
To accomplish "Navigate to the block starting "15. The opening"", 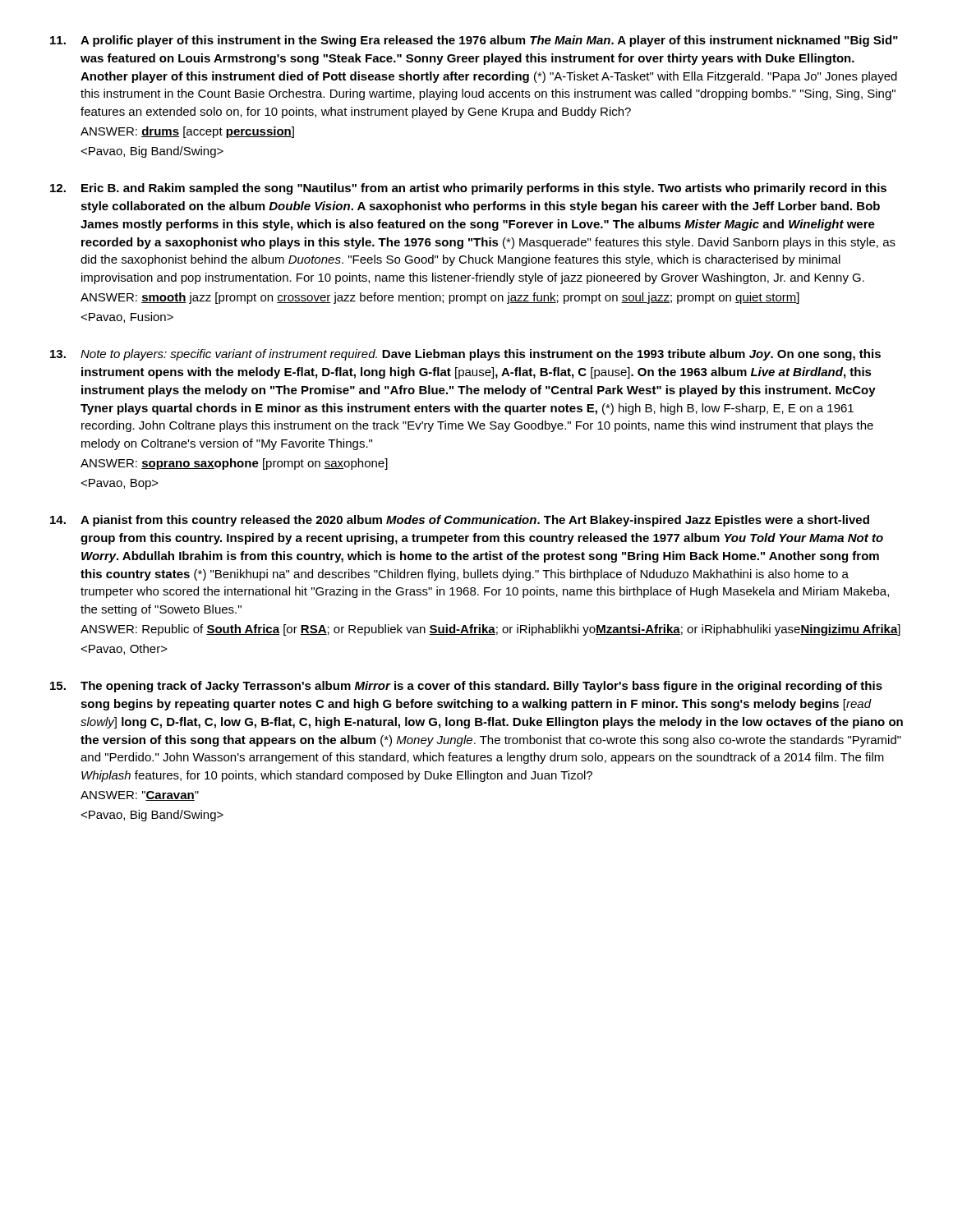I will click(x=476, y=751).
